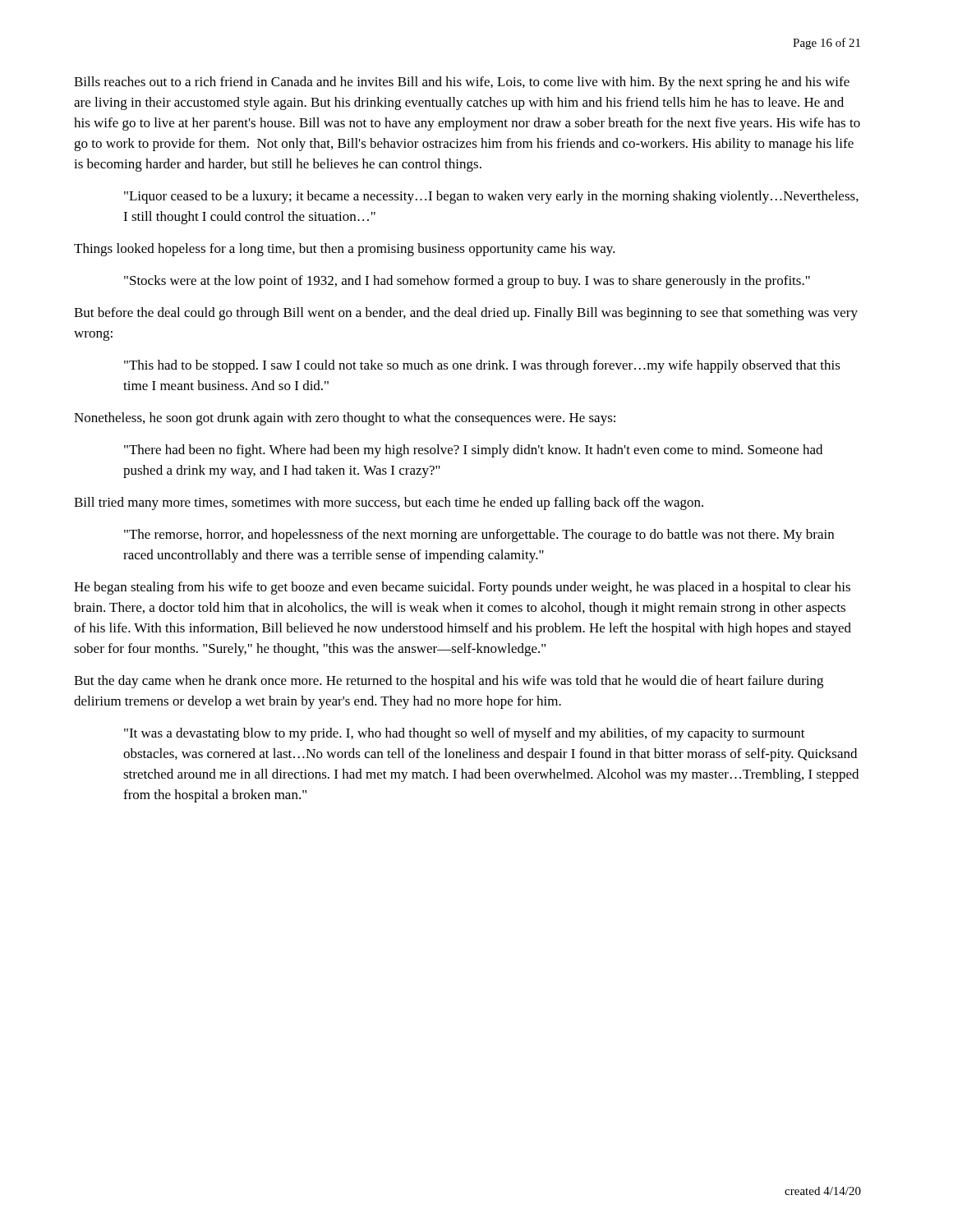Navigate to the text starting ""There had been no fight."
This screenshot has width=953, height=1232.
coord(473,460)
